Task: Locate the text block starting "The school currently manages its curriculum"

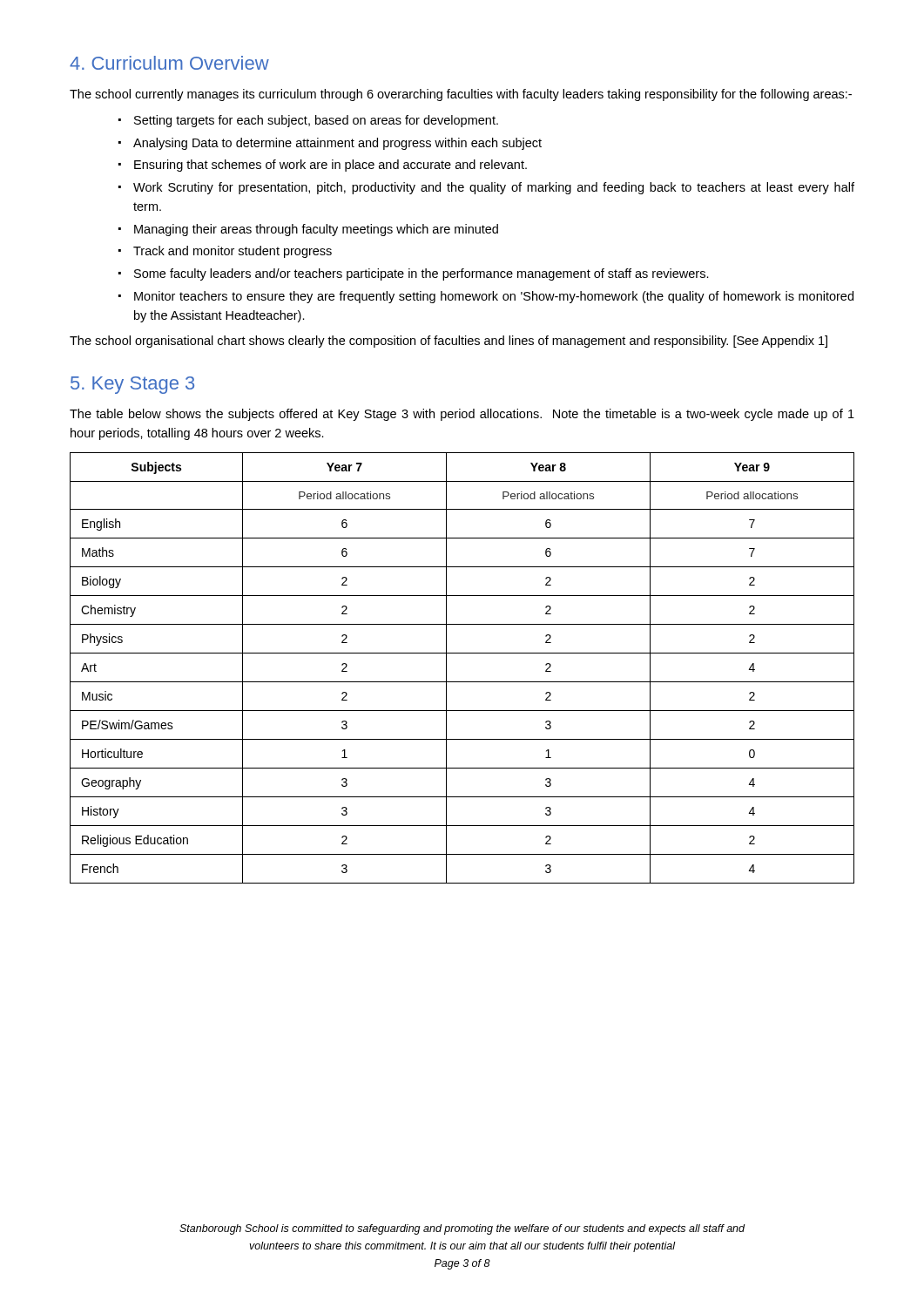Action: [462, 95]
